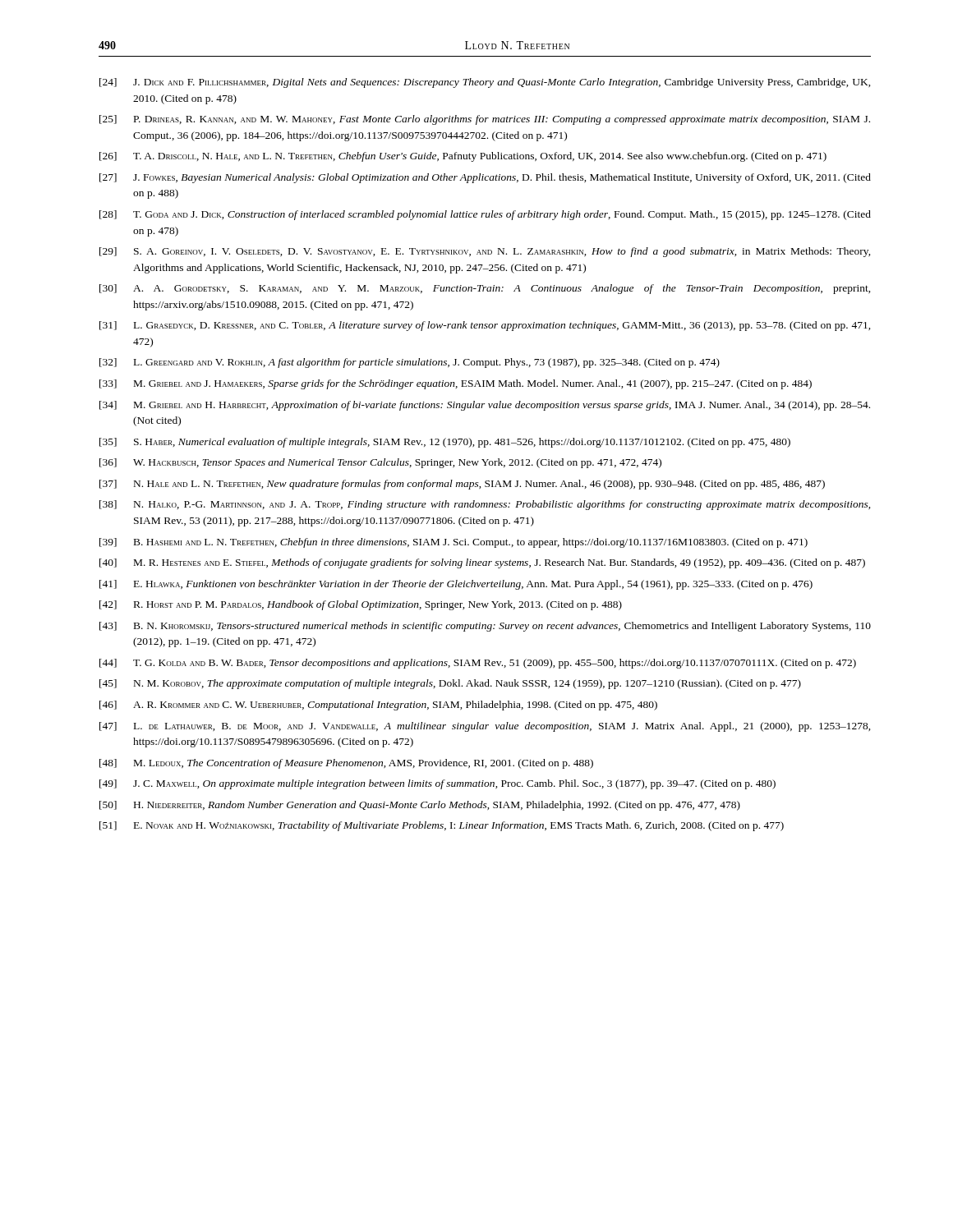Point to the block beginning "[32] L. Greengard and V."
The height and width of the screenshot is (1232, 953).
coord(485,362)
